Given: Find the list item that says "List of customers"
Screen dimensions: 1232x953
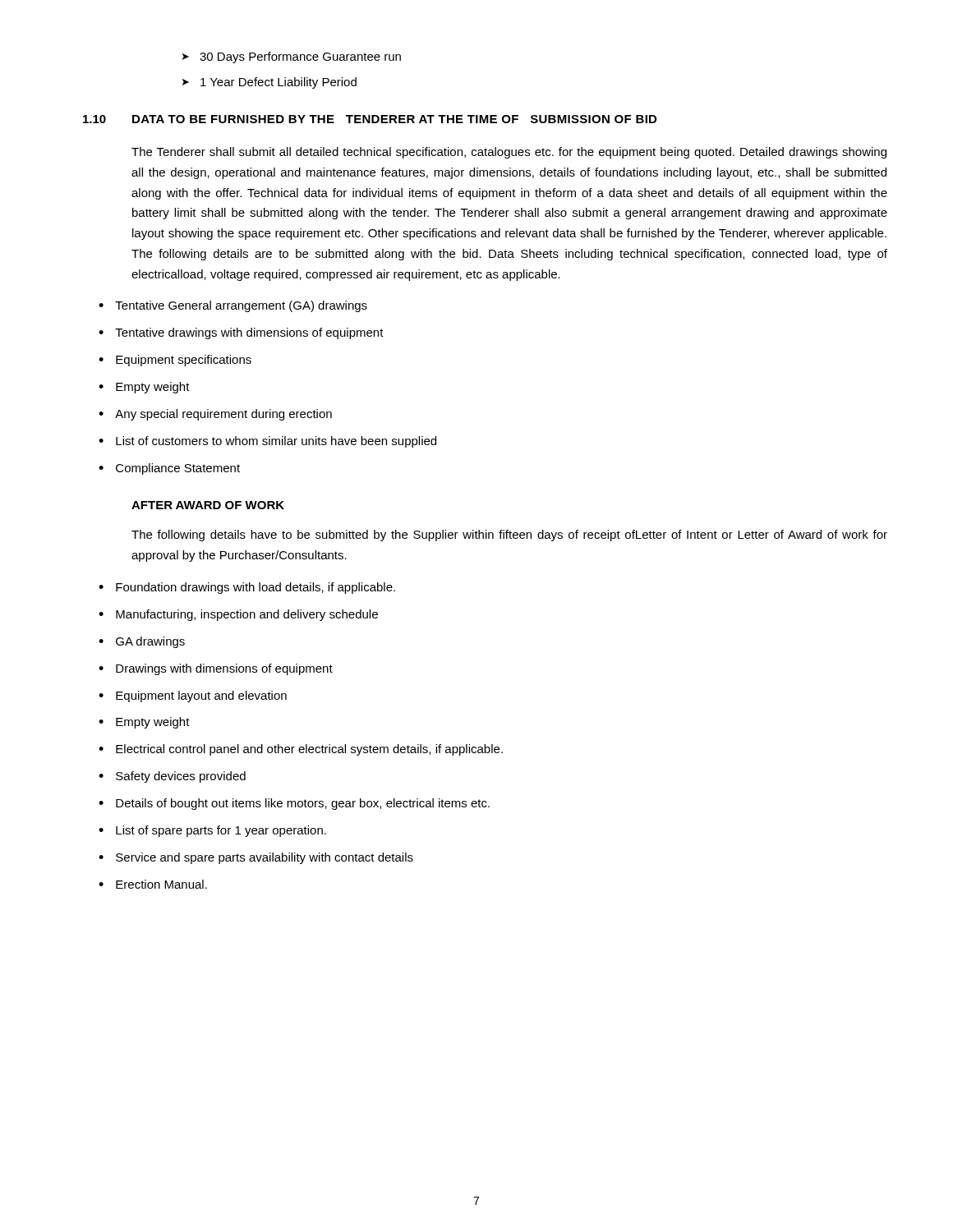Looking at the screenshot, I should [x=267, y=442].
